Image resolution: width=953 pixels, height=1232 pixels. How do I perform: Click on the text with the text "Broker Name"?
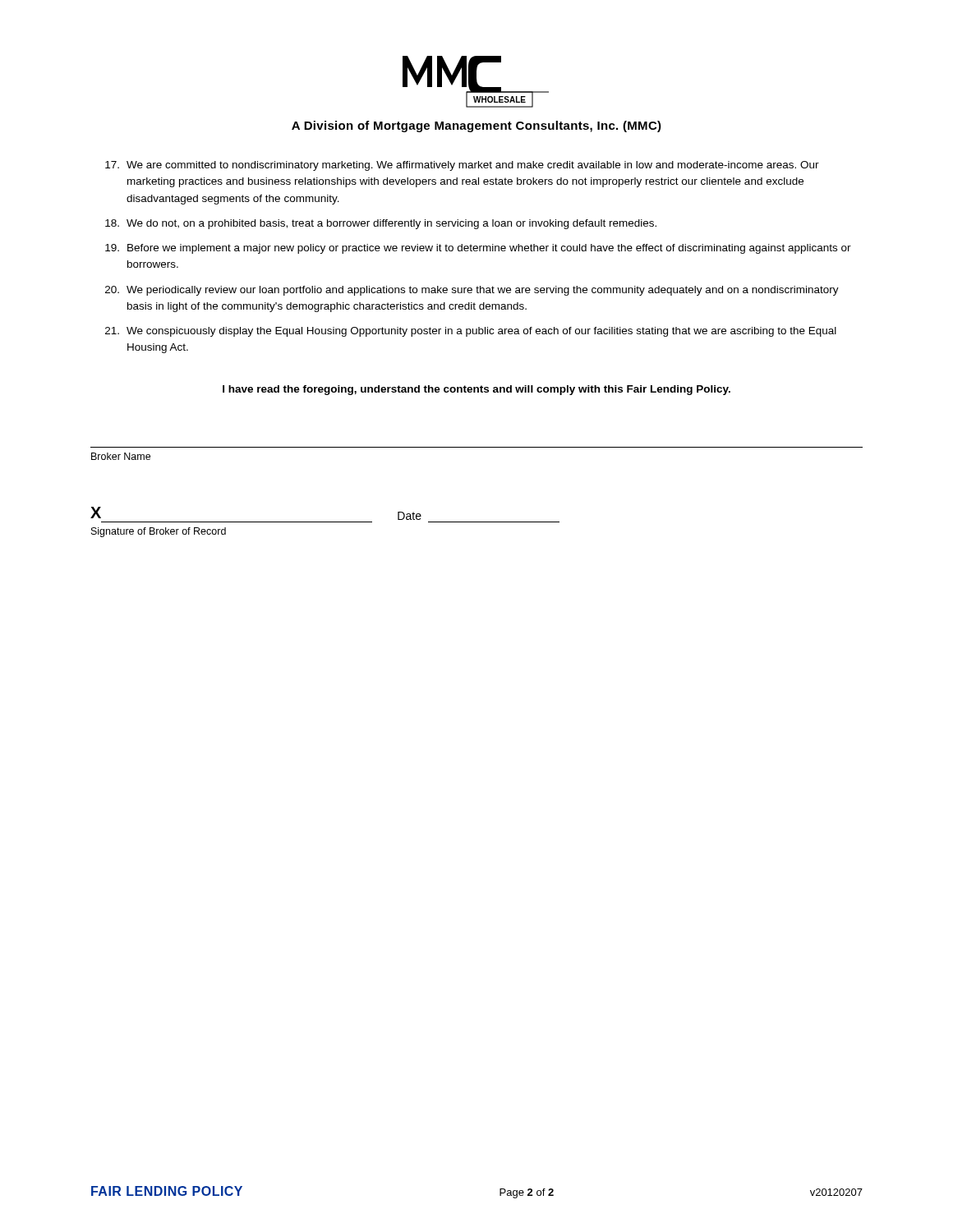coord(476,454)
